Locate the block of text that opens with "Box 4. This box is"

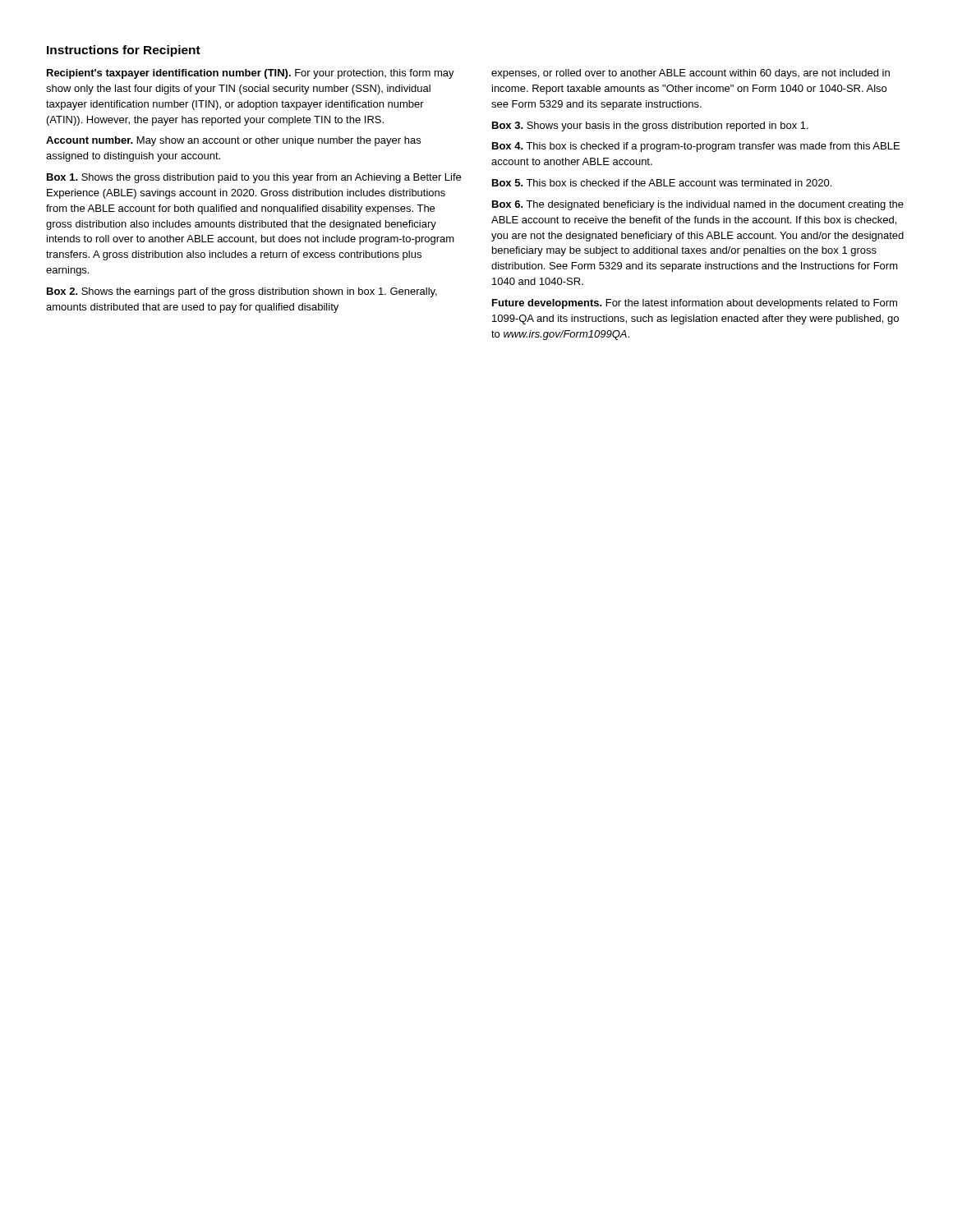(696, 154)
